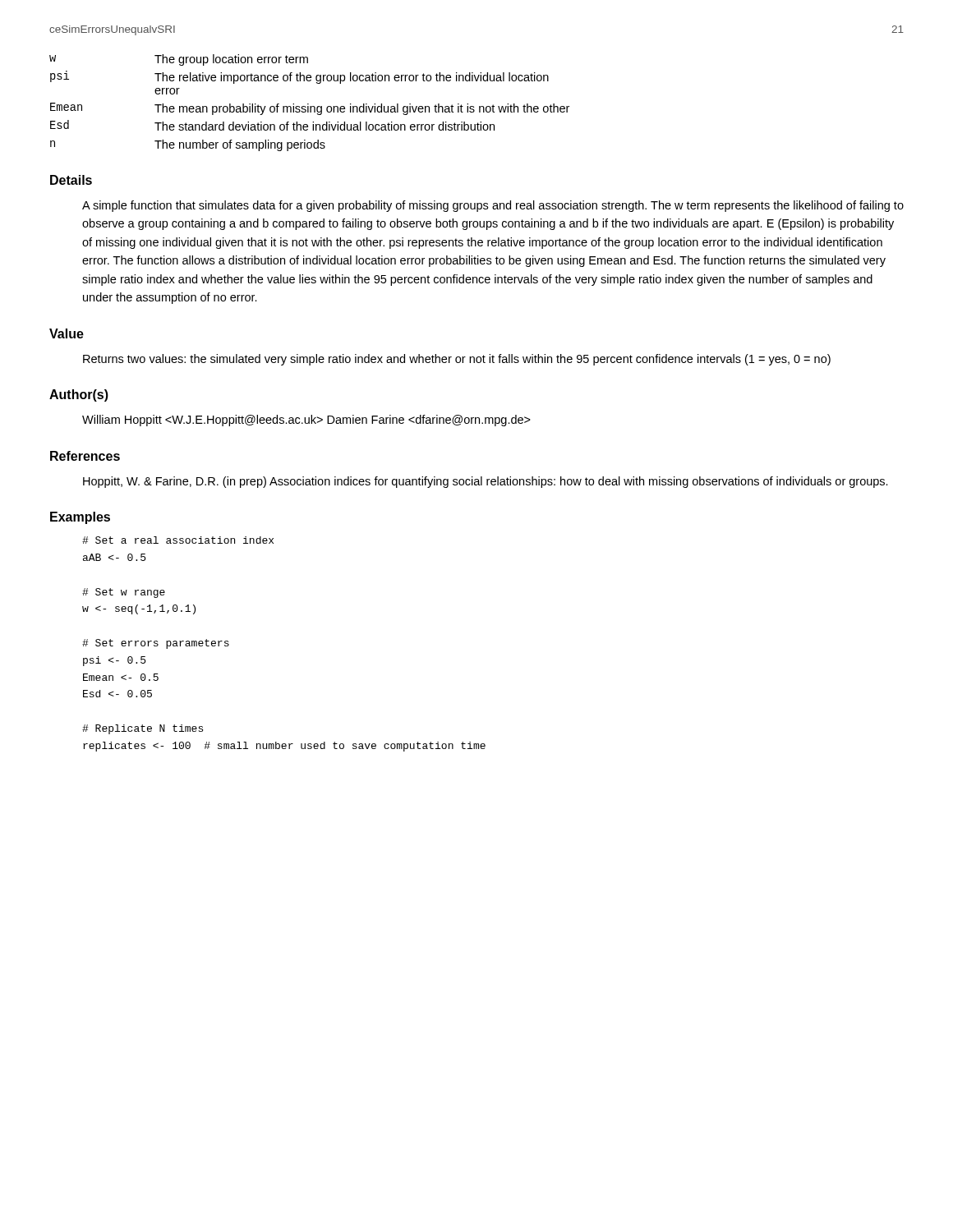Locate the text block containing "Hoppitt, W. & Farine, D.R. (in"

click(485, 481)
